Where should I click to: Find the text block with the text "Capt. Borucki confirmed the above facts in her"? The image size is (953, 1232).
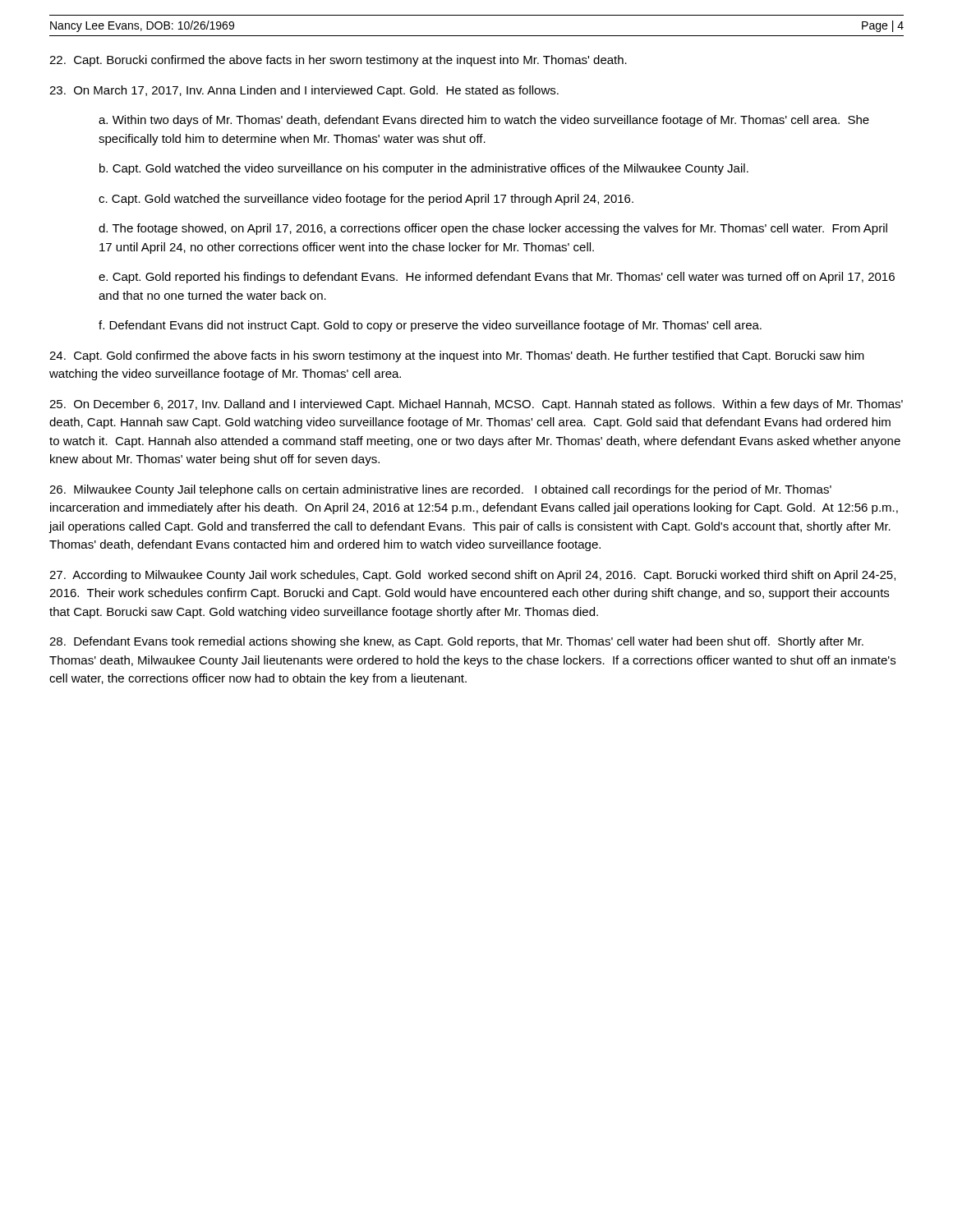[x=338, y=60]
